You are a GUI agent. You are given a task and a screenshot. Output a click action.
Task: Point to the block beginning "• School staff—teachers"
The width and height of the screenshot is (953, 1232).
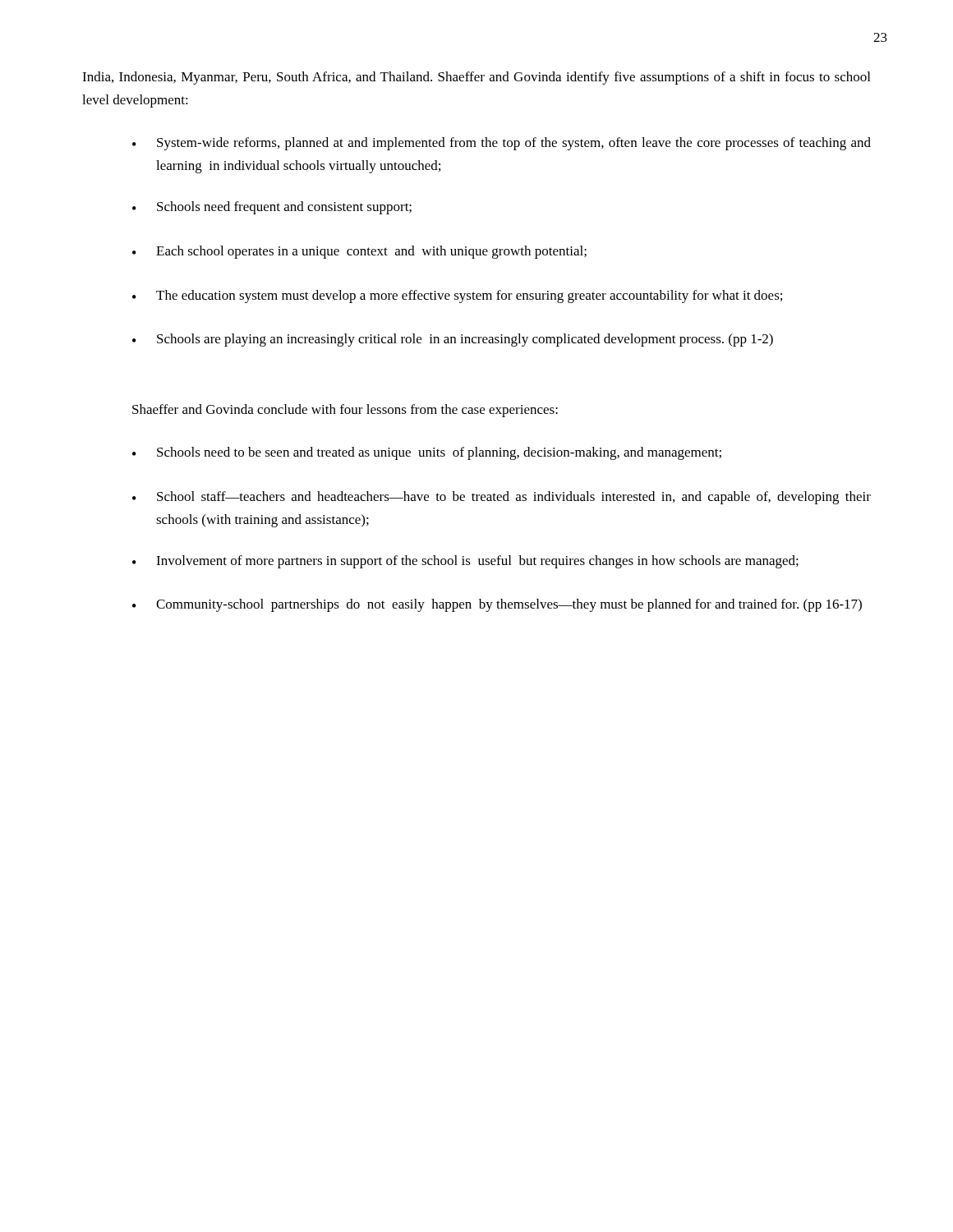point(501,508)
